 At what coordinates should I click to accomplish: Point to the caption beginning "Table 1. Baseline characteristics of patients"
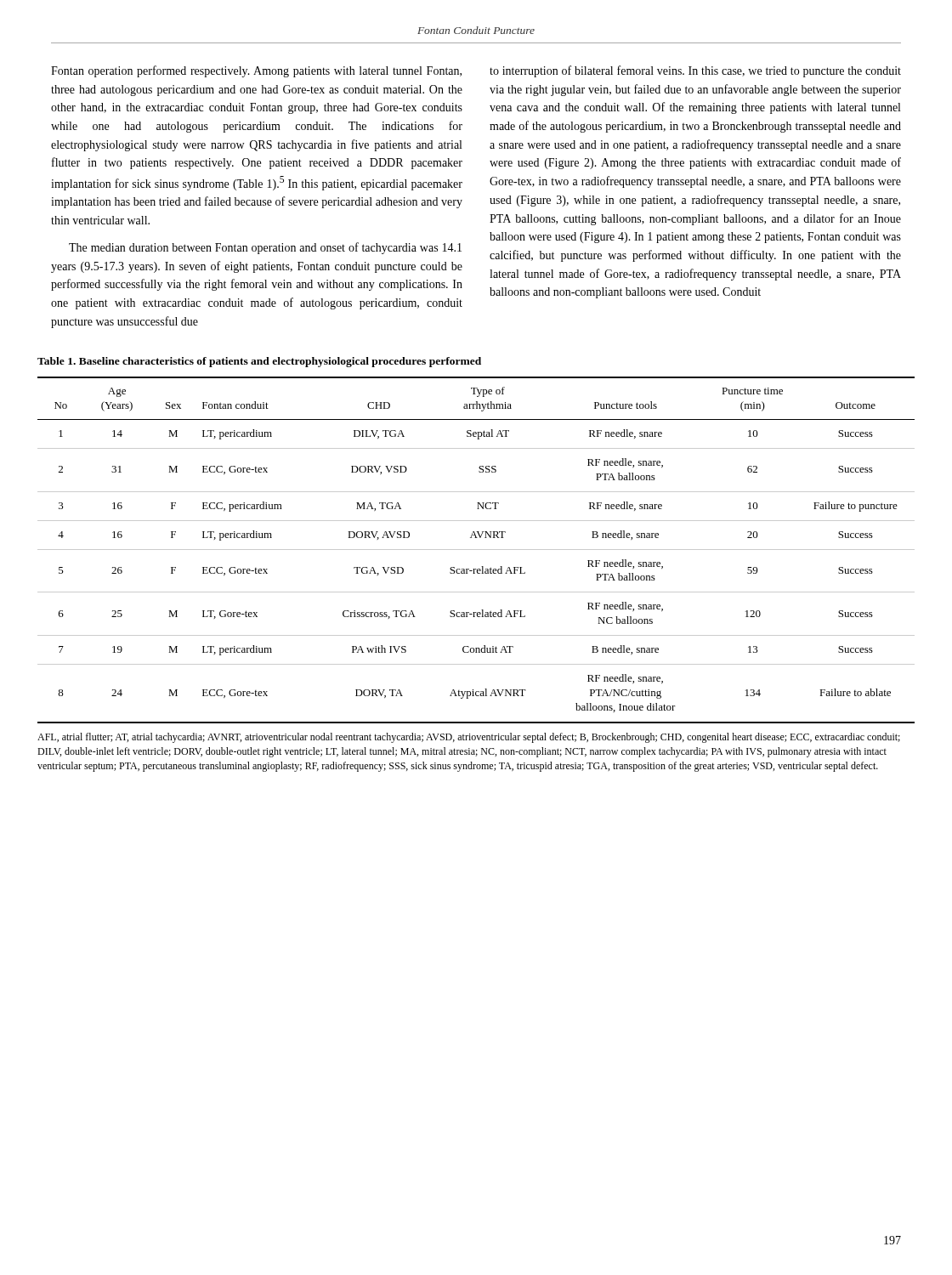[x=259, y=361]
